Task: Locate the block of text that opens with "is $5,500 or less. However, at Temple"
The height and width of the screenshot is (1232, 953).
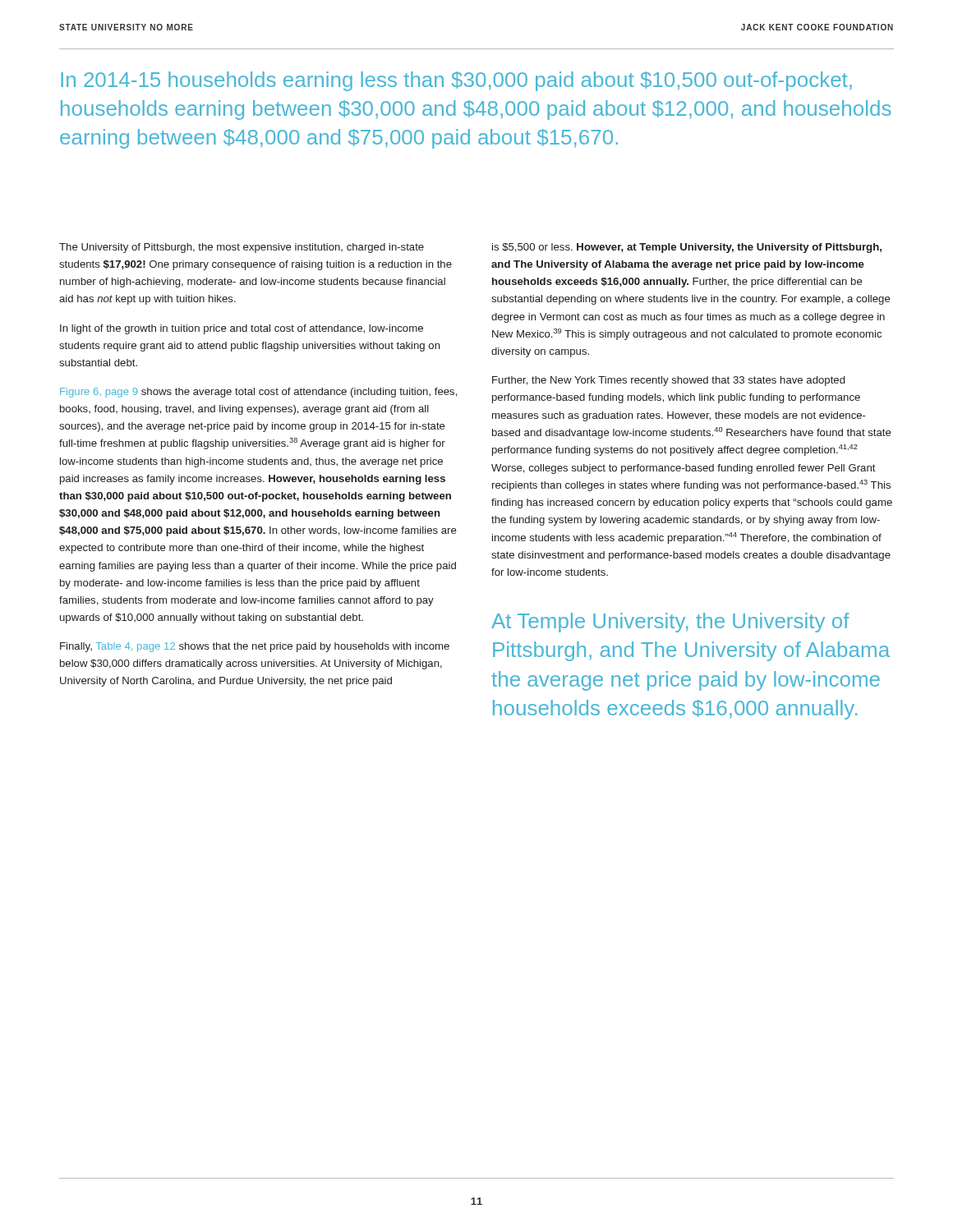Action: [x=693, y=299]
